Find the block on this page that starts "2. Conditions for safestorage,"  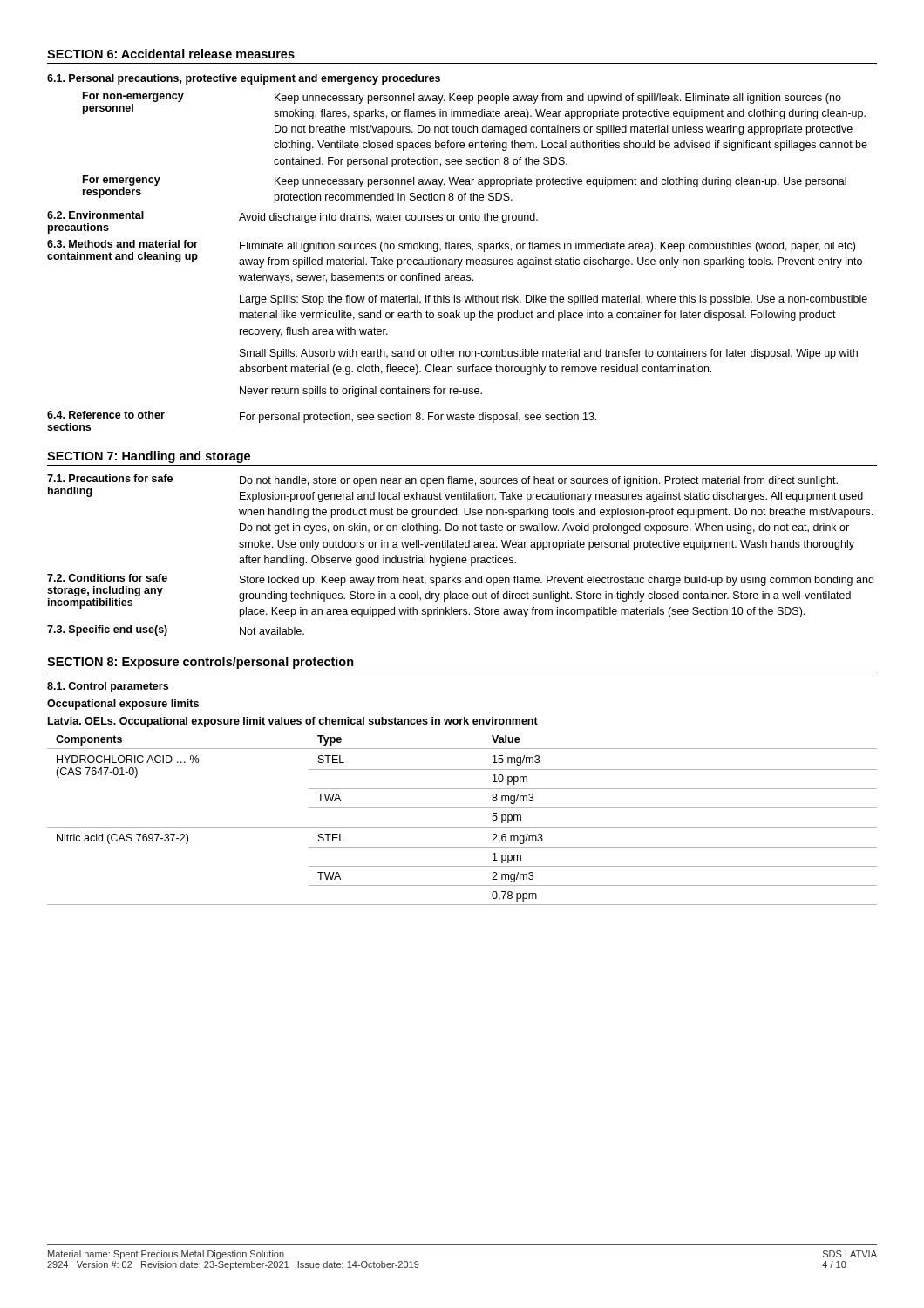(462, 596)
